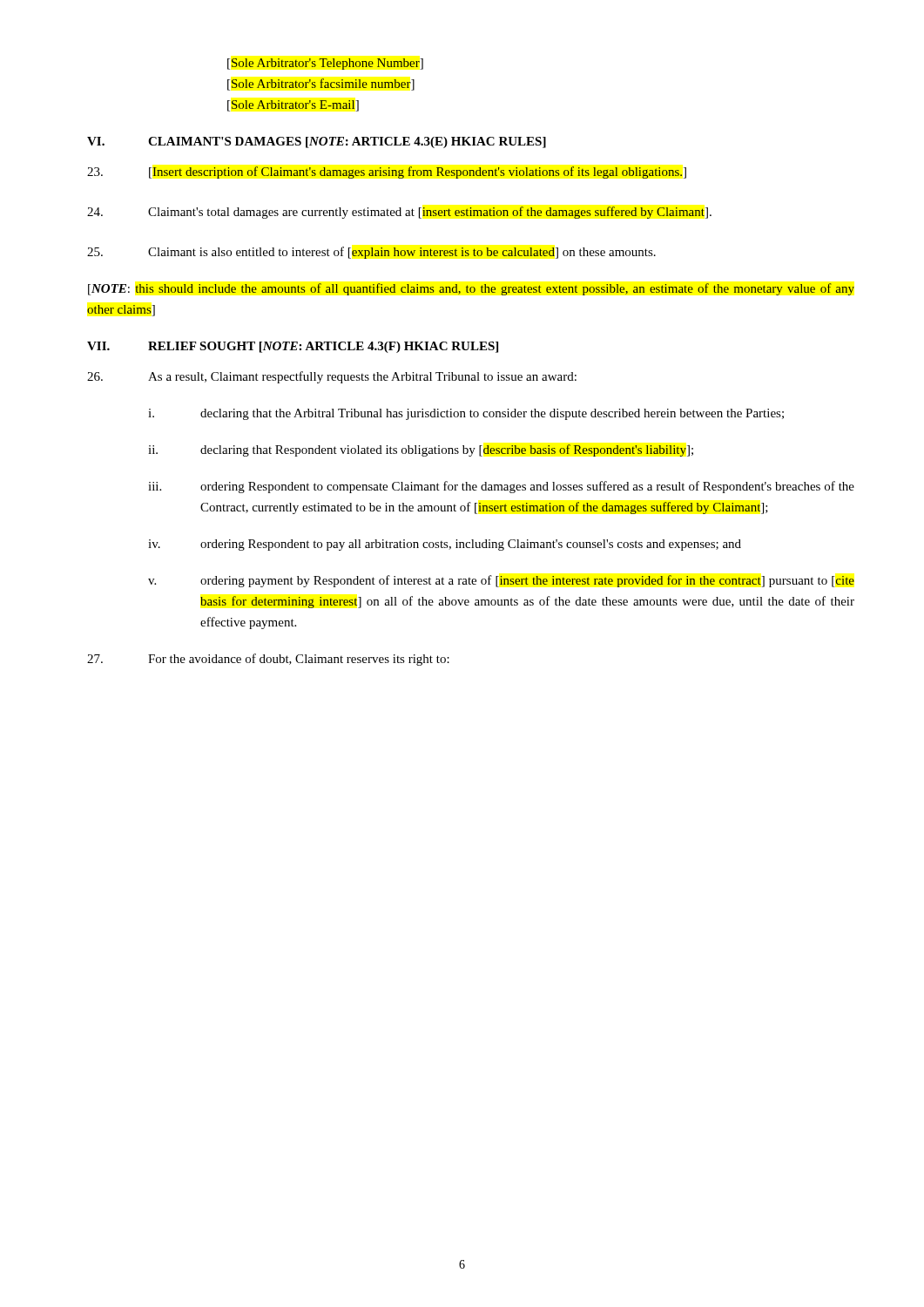Screen dimensions: 1307x924
Task: Select the text block containing "[NOTE: this should include"
Action: 471,299
